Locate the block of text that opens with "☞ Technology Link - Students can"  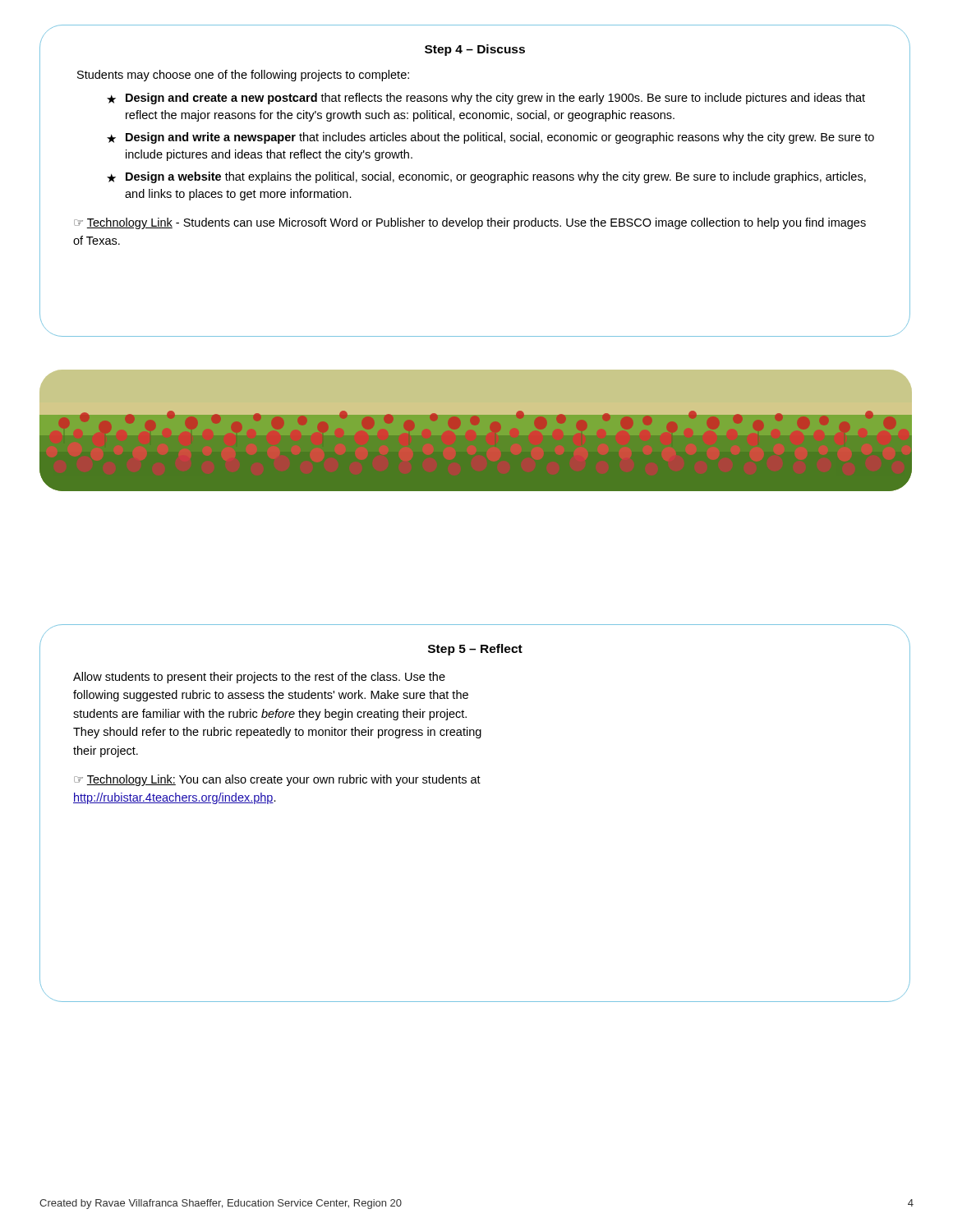click(470, 232)
